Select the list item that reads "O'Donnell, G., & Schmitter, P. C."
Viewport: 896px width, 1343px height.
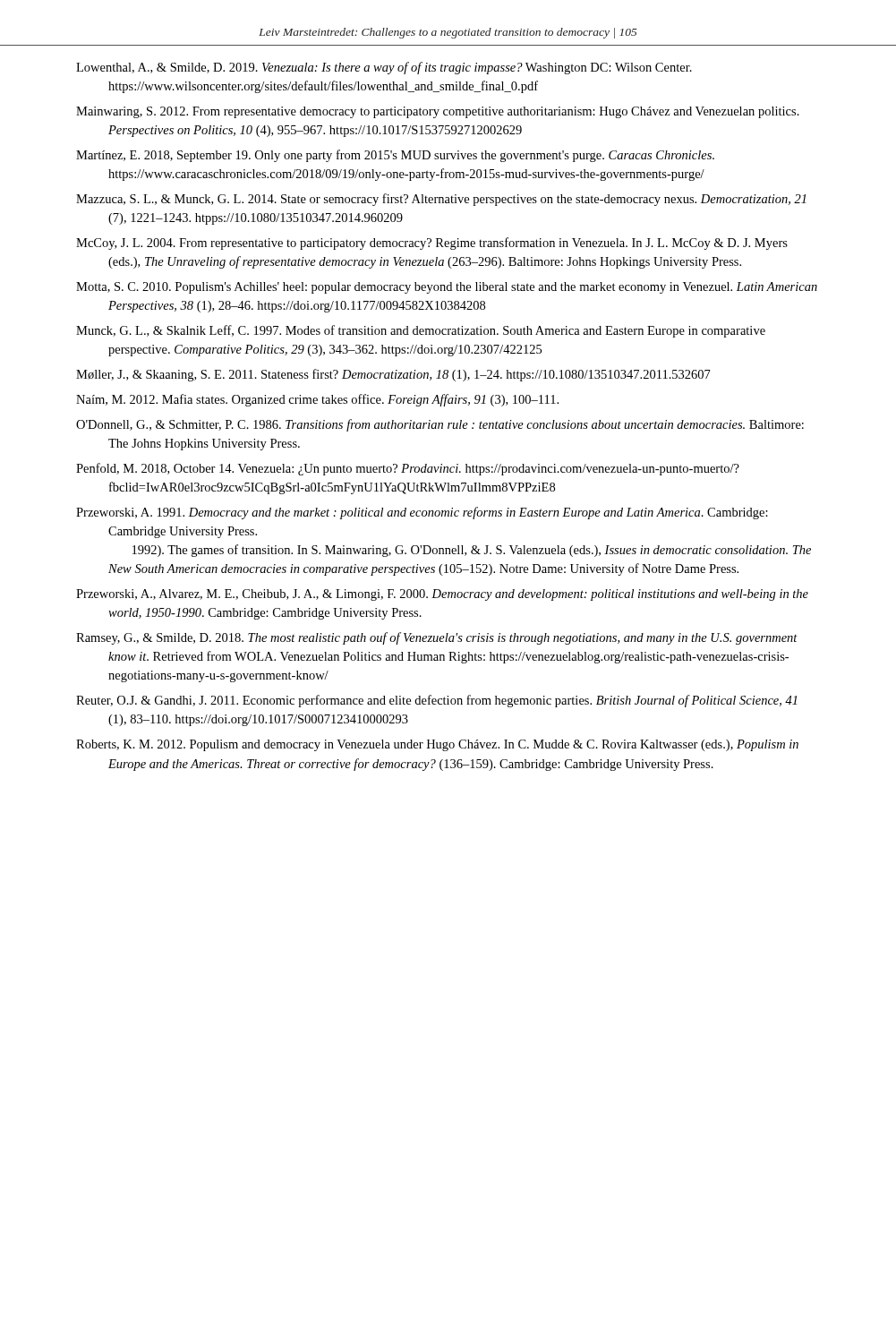tap(440, 434)
